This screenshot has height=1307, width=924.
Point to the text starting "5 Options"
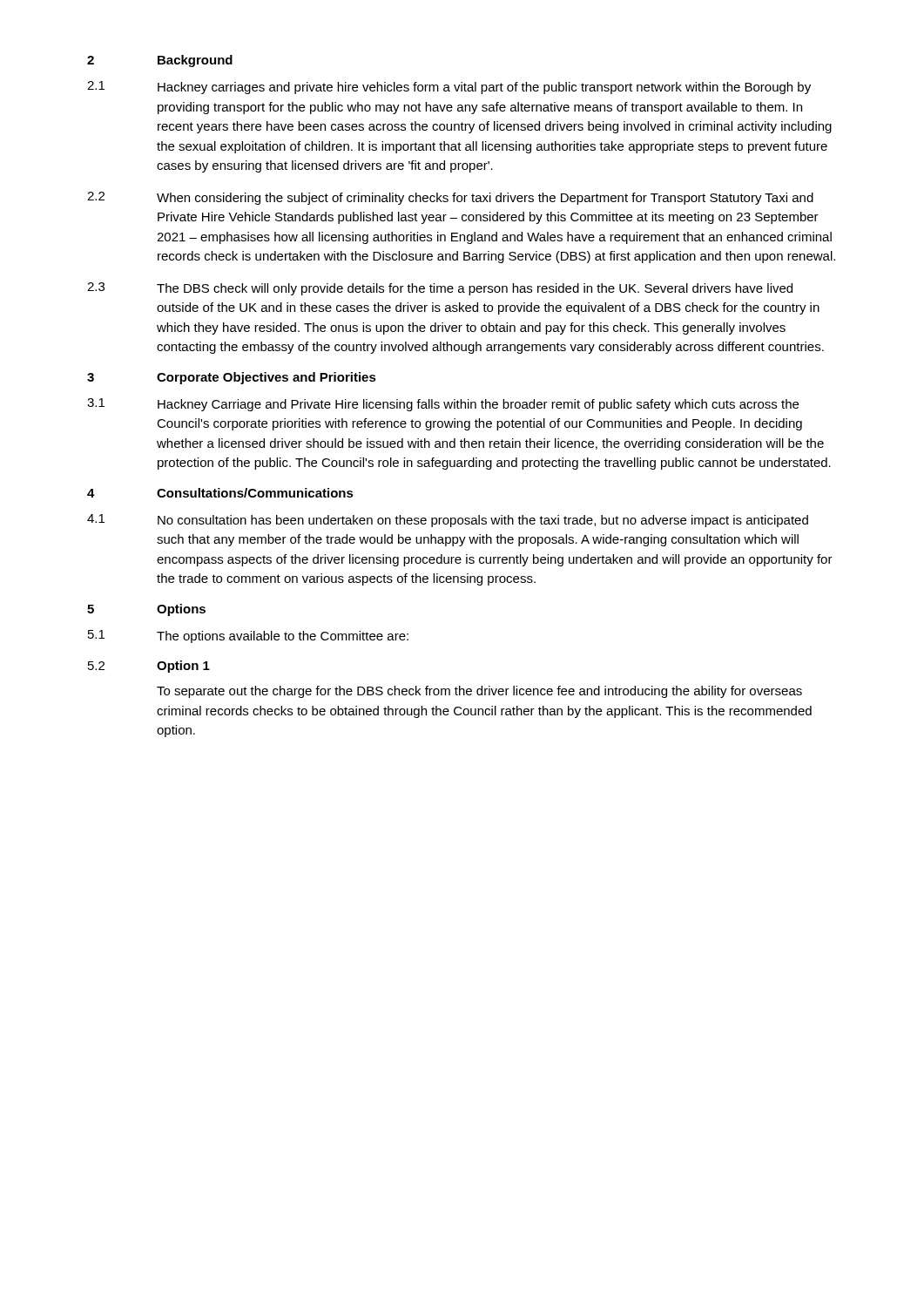147,608
